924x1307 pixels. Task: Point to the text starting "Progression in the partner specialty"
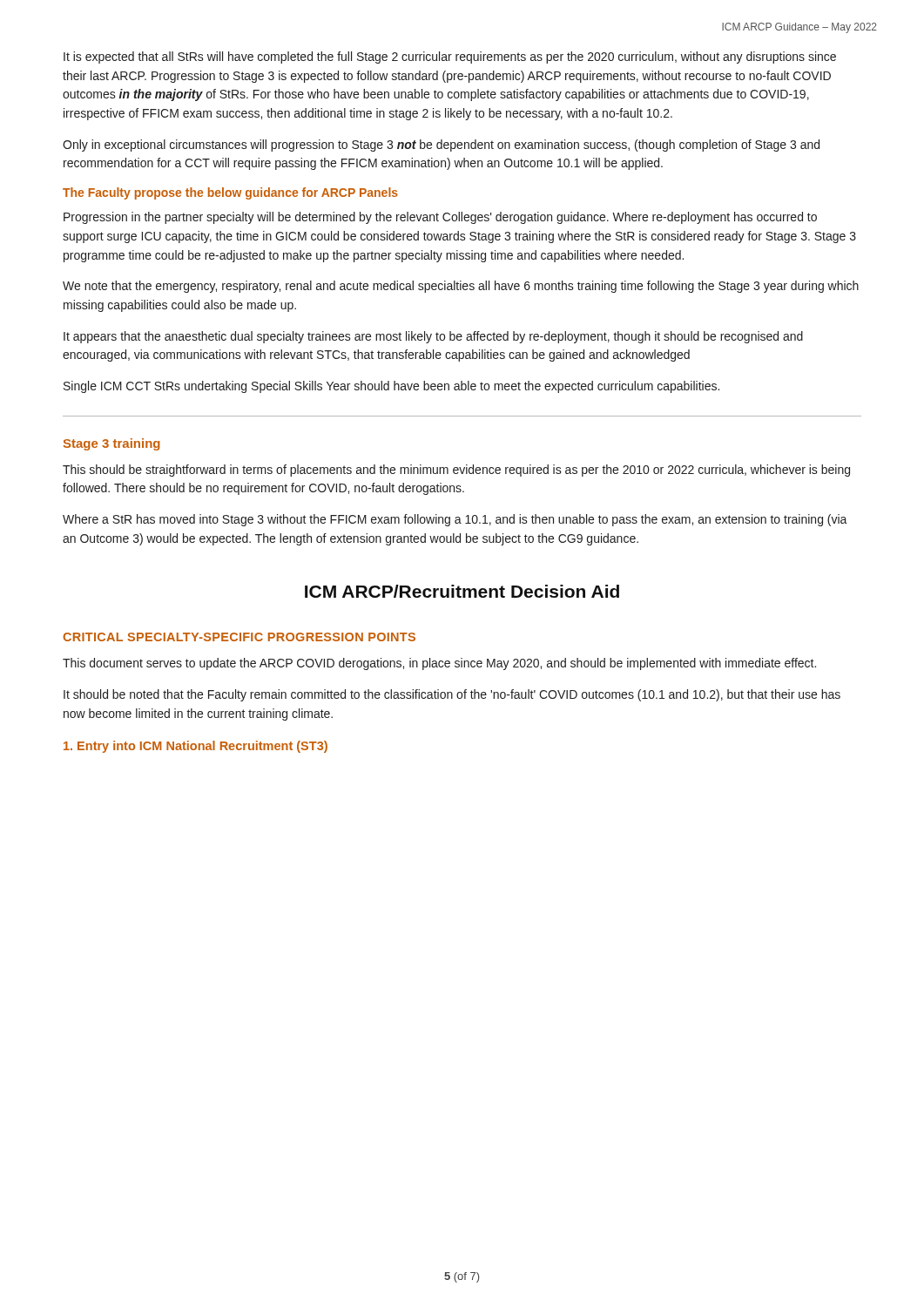tap(459, 236)
